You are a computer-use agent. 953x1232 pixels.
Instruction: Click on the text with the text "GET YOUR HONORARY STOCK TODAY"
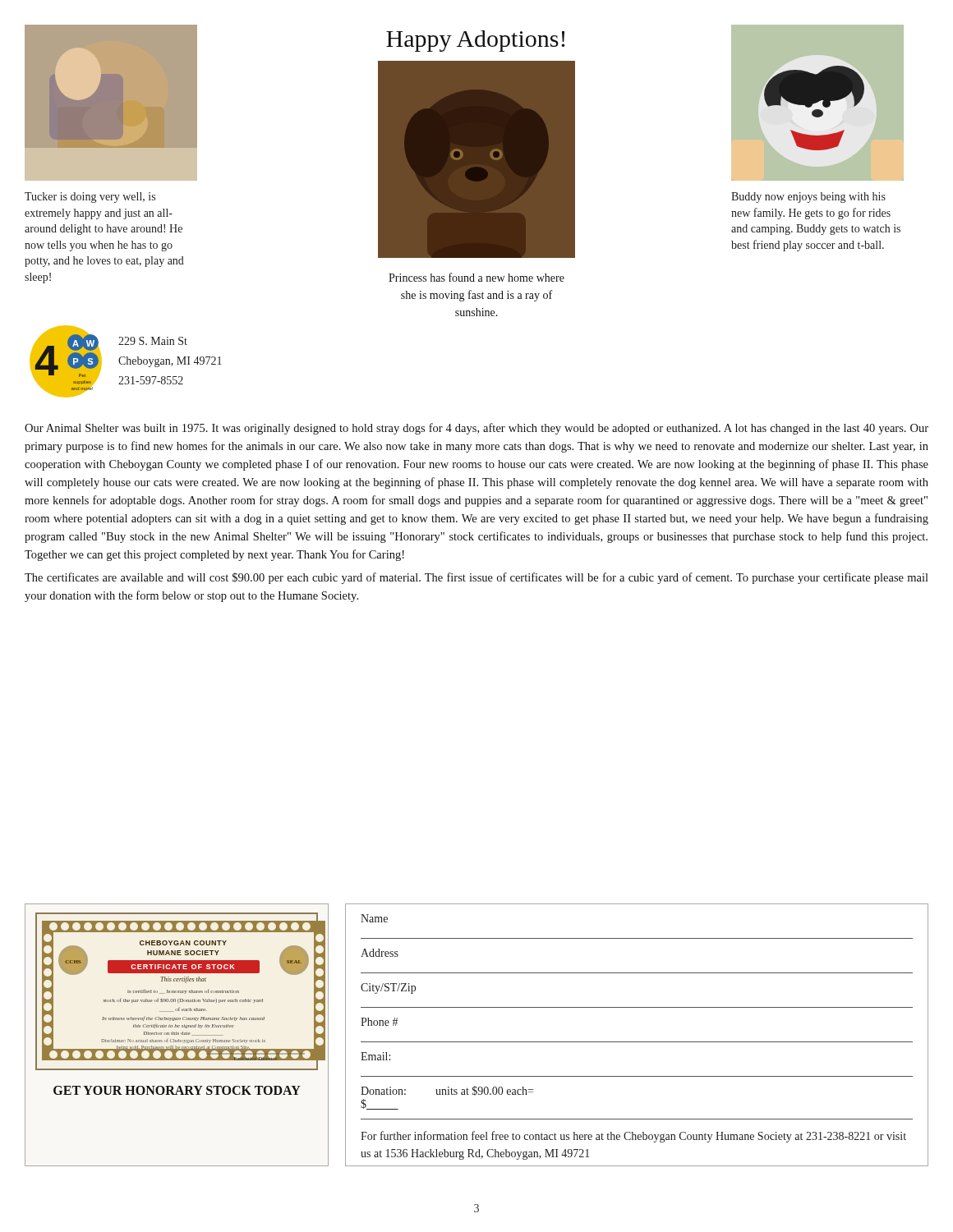coord(177,1090)
